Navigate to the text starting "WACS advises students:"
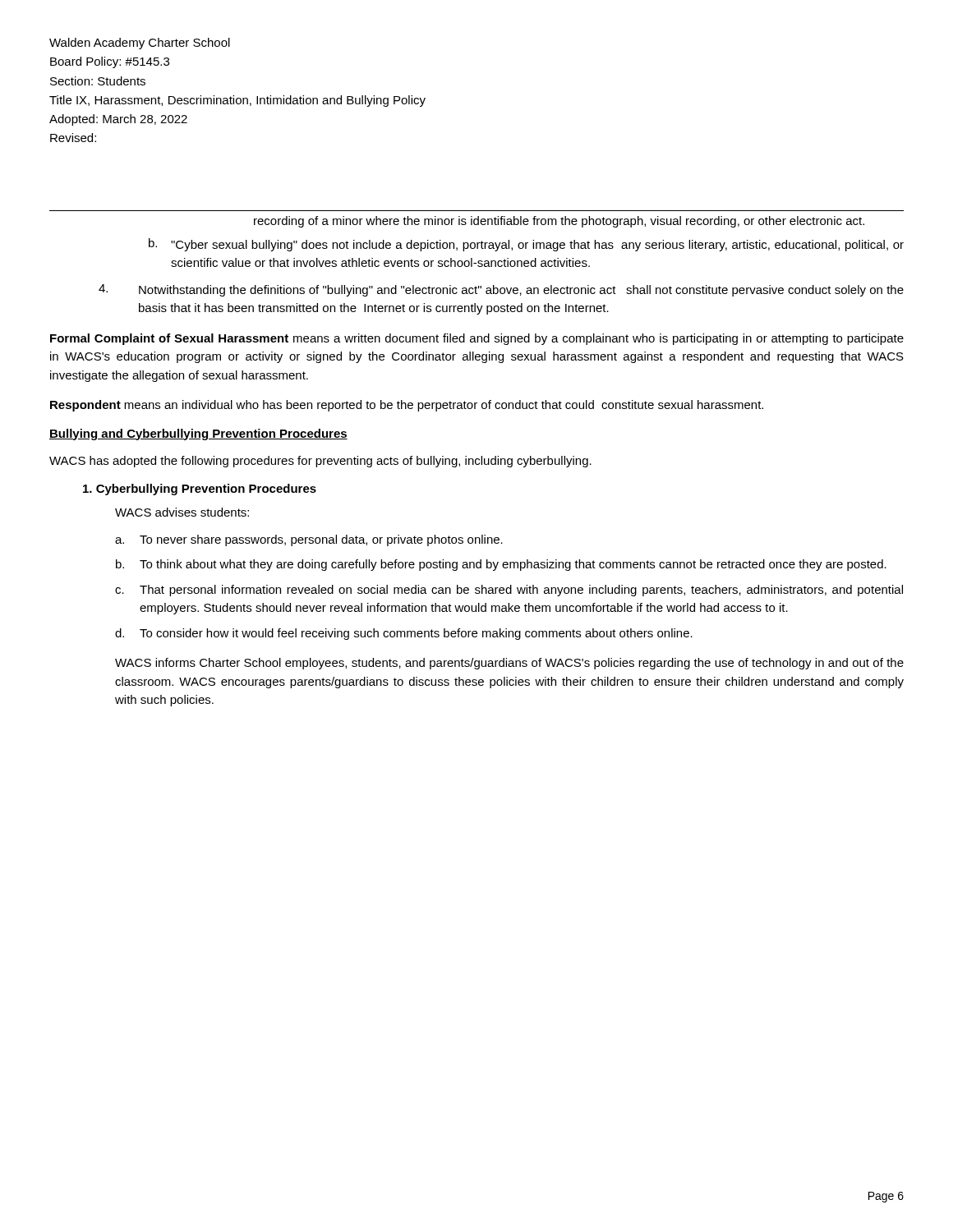Screen dimensions: 1232x953 tap(183, 512)
